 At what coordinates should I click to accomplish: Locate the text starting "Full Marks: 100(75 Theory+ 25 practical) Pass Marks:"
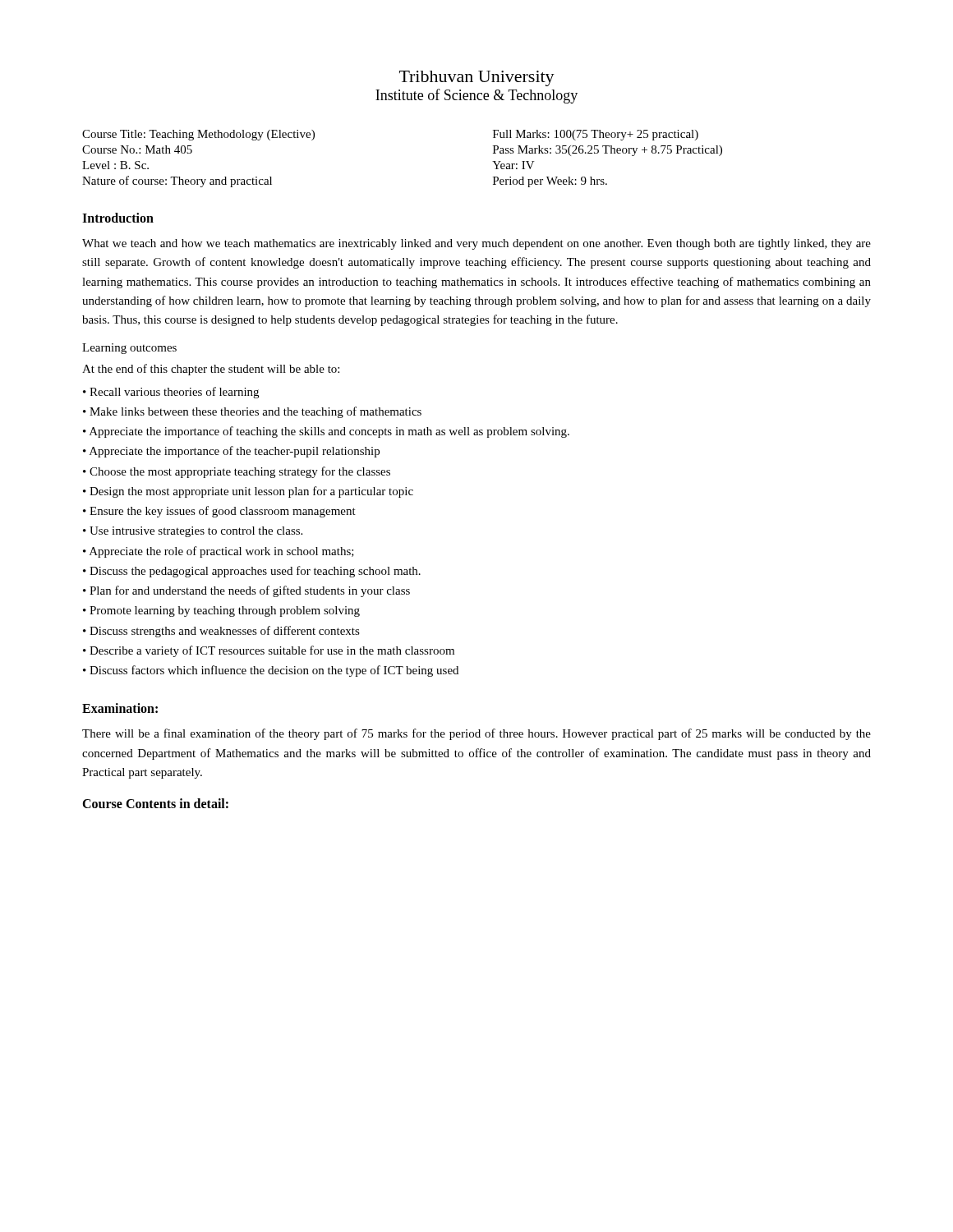(x=682, y=158)
